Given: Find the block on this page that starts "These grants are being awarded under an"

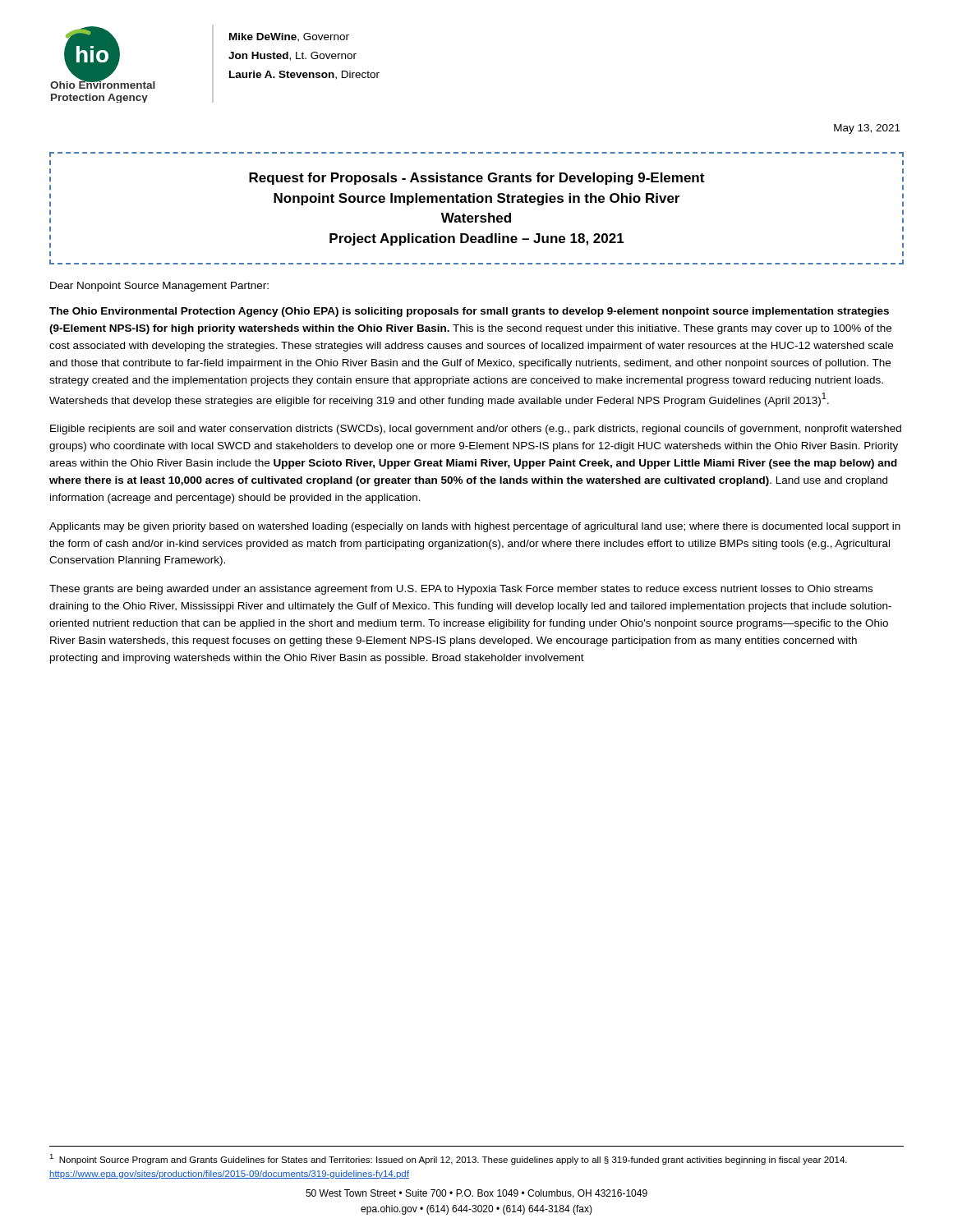Looking at the screenshot, I should pos(471,623).
